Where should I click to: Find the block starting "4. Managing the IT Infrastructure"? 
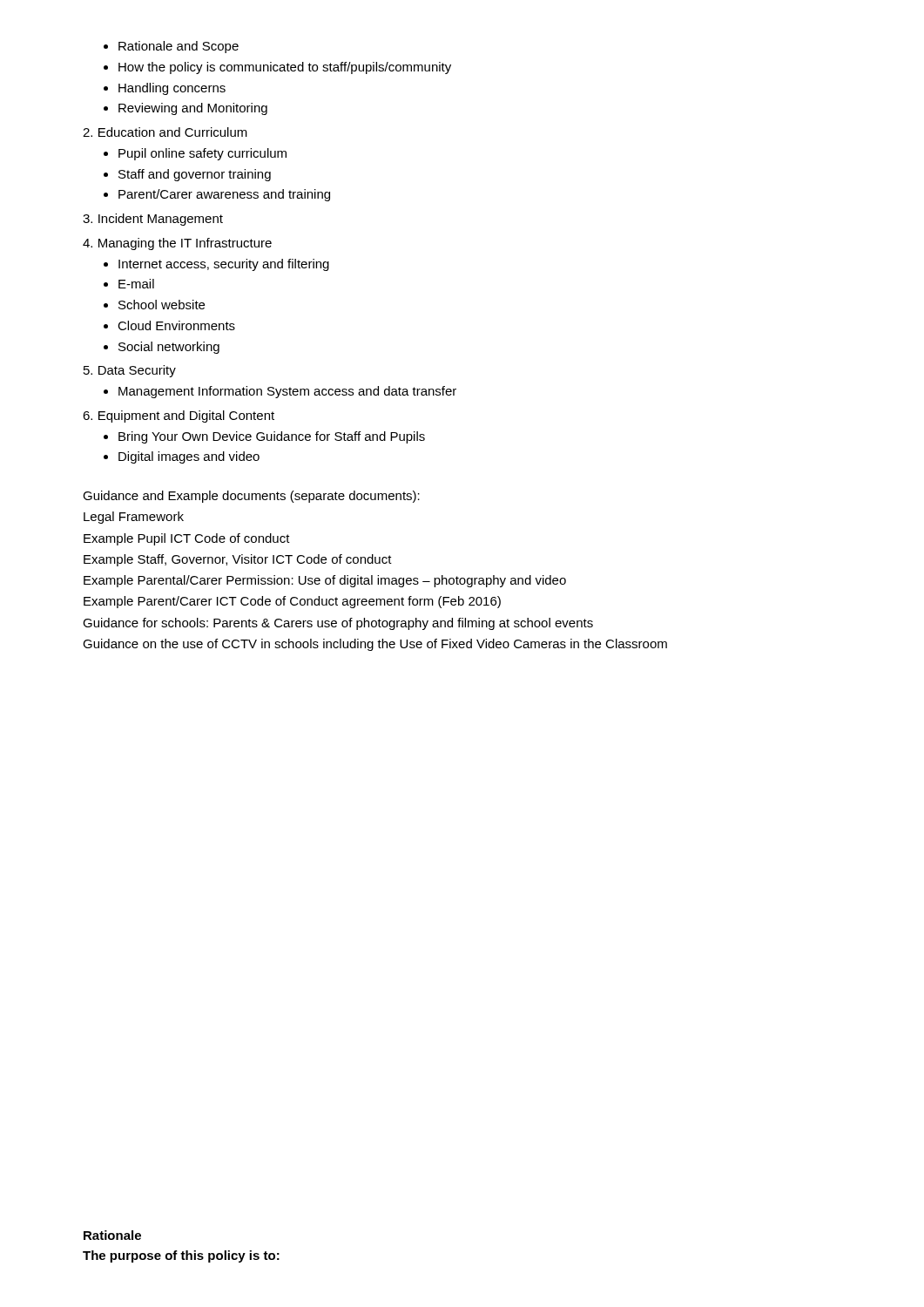[177, 242]
